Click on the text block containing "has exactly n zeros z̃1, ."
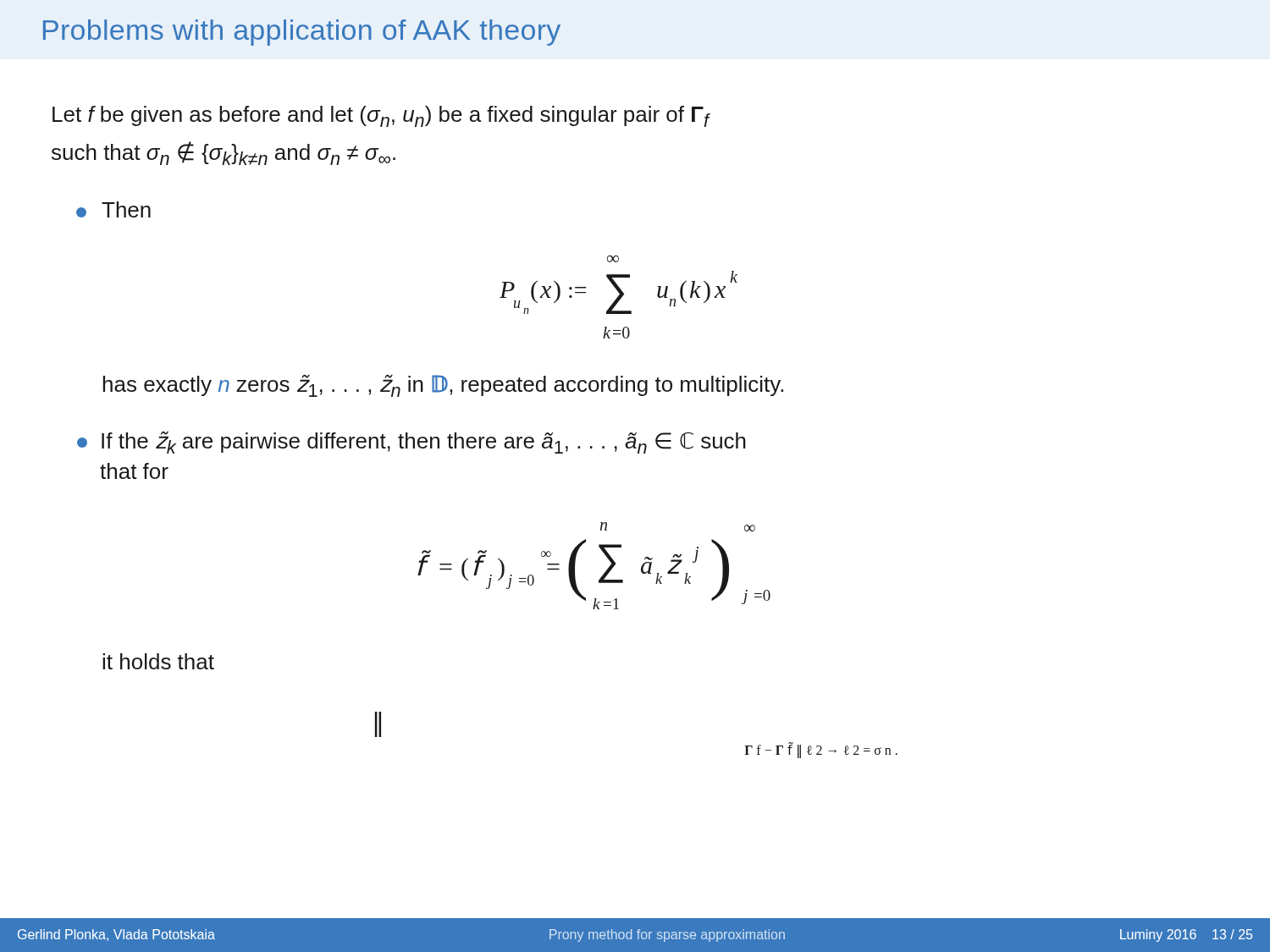This screenshot has height=952, width=1270. [x=443, y=386]
